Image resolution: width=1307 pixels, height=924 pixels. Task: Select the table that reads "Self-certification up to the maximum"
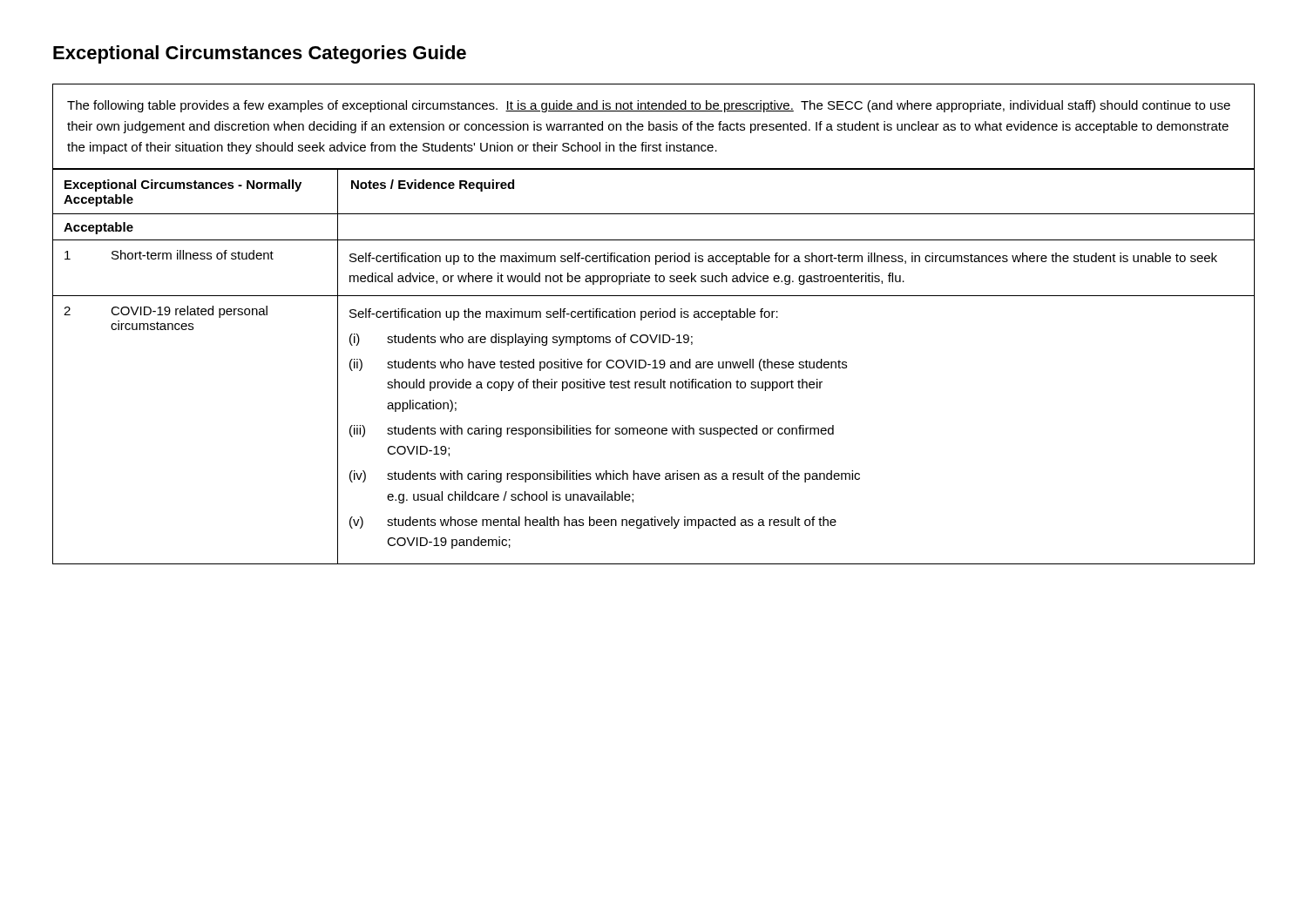[x=654, y=367]
